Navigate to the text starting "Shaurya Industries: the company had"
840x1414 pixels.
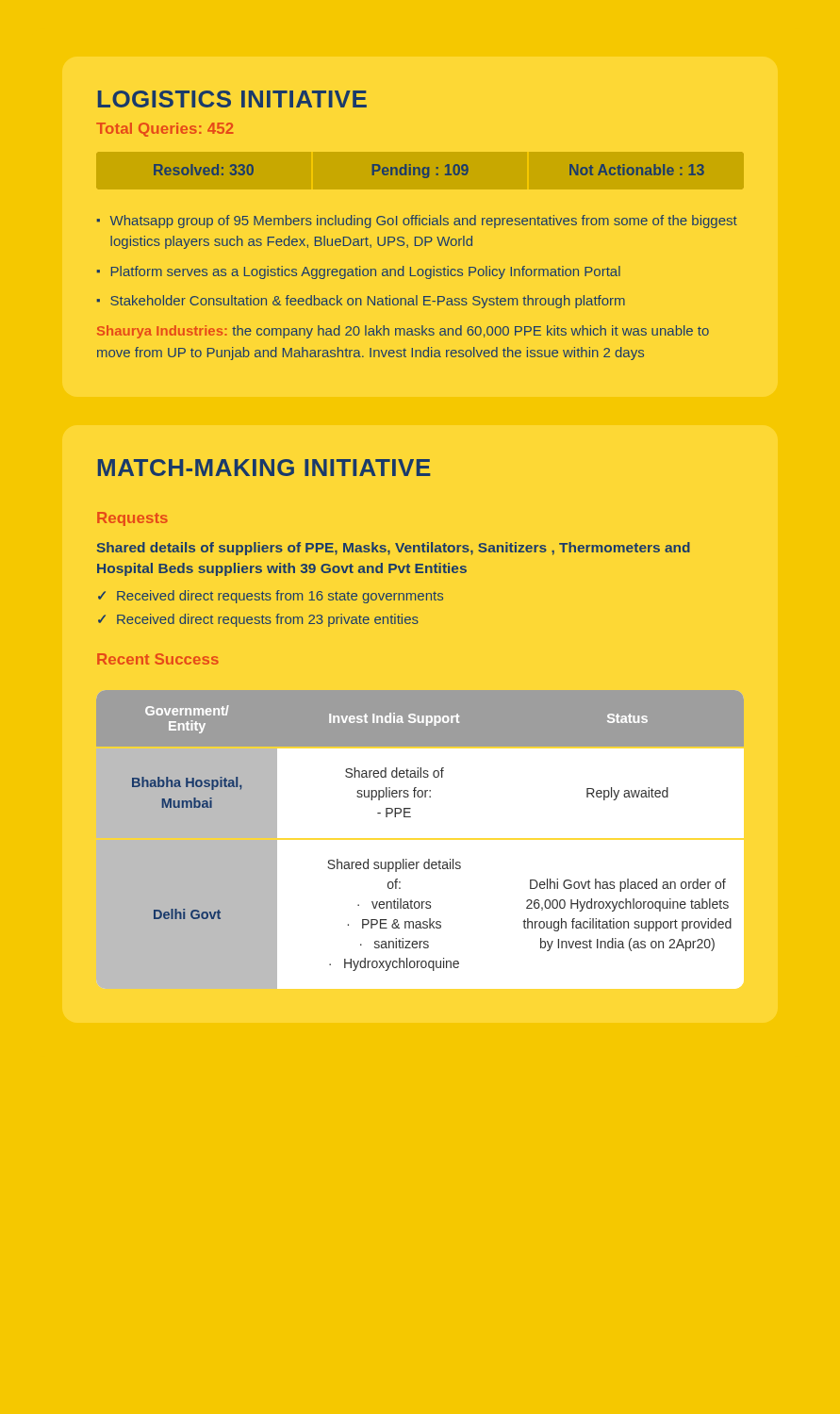(403, 341)
